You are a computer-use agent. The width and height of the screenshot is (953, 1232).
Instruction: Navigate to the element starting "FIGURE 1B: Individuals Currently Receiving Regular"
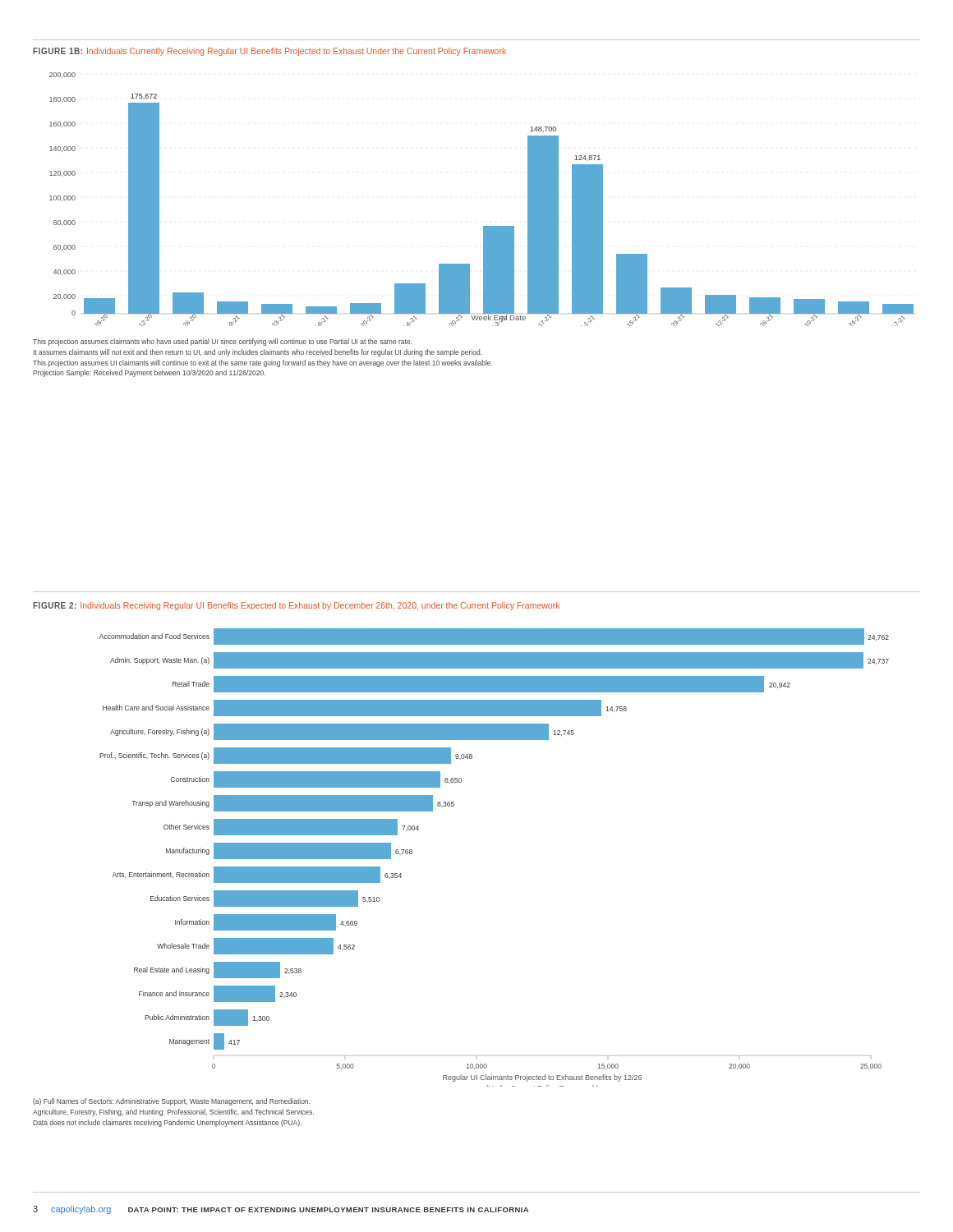tap(270, 51)
